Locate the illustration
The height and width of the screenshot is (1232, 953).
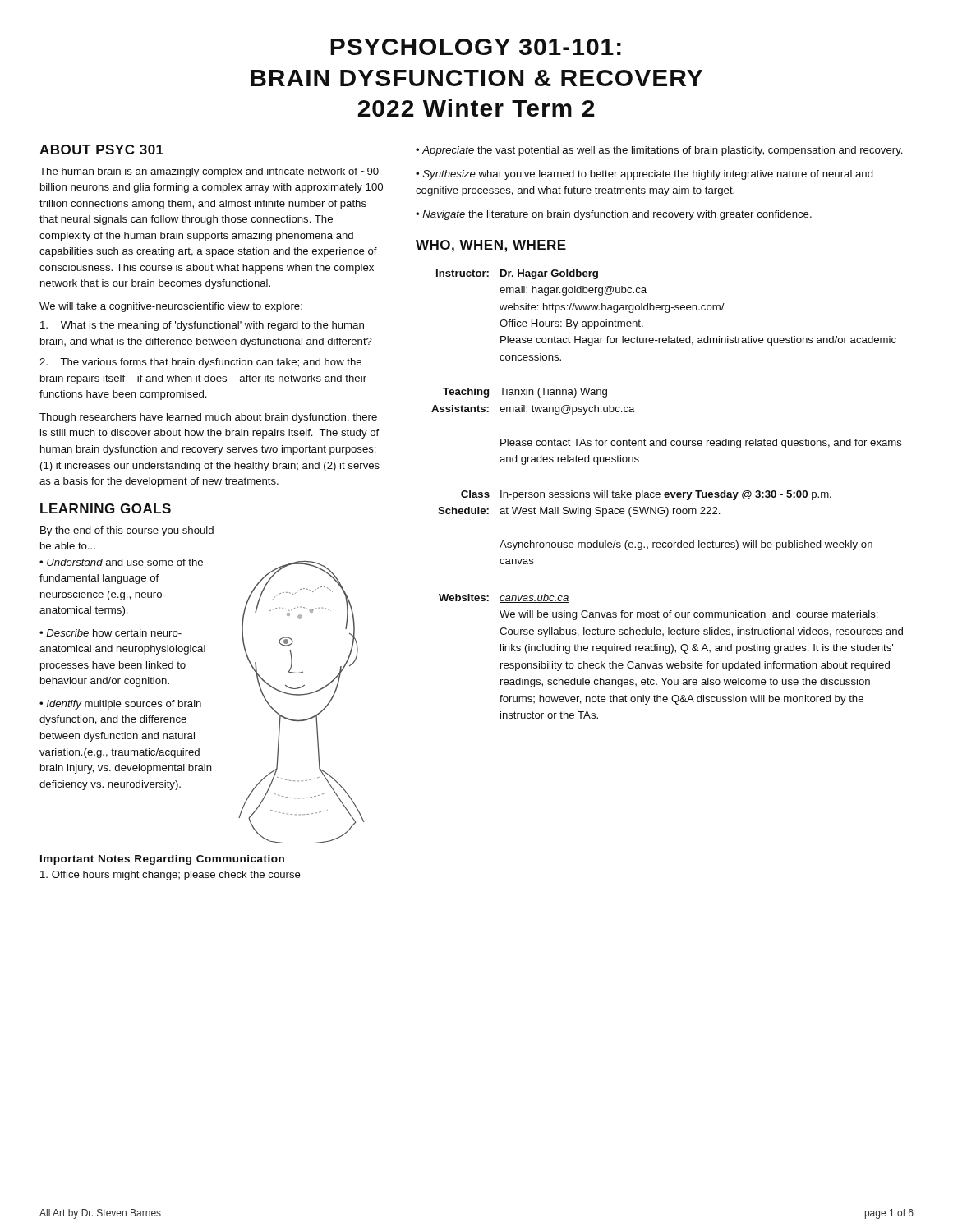coord(300,682)
